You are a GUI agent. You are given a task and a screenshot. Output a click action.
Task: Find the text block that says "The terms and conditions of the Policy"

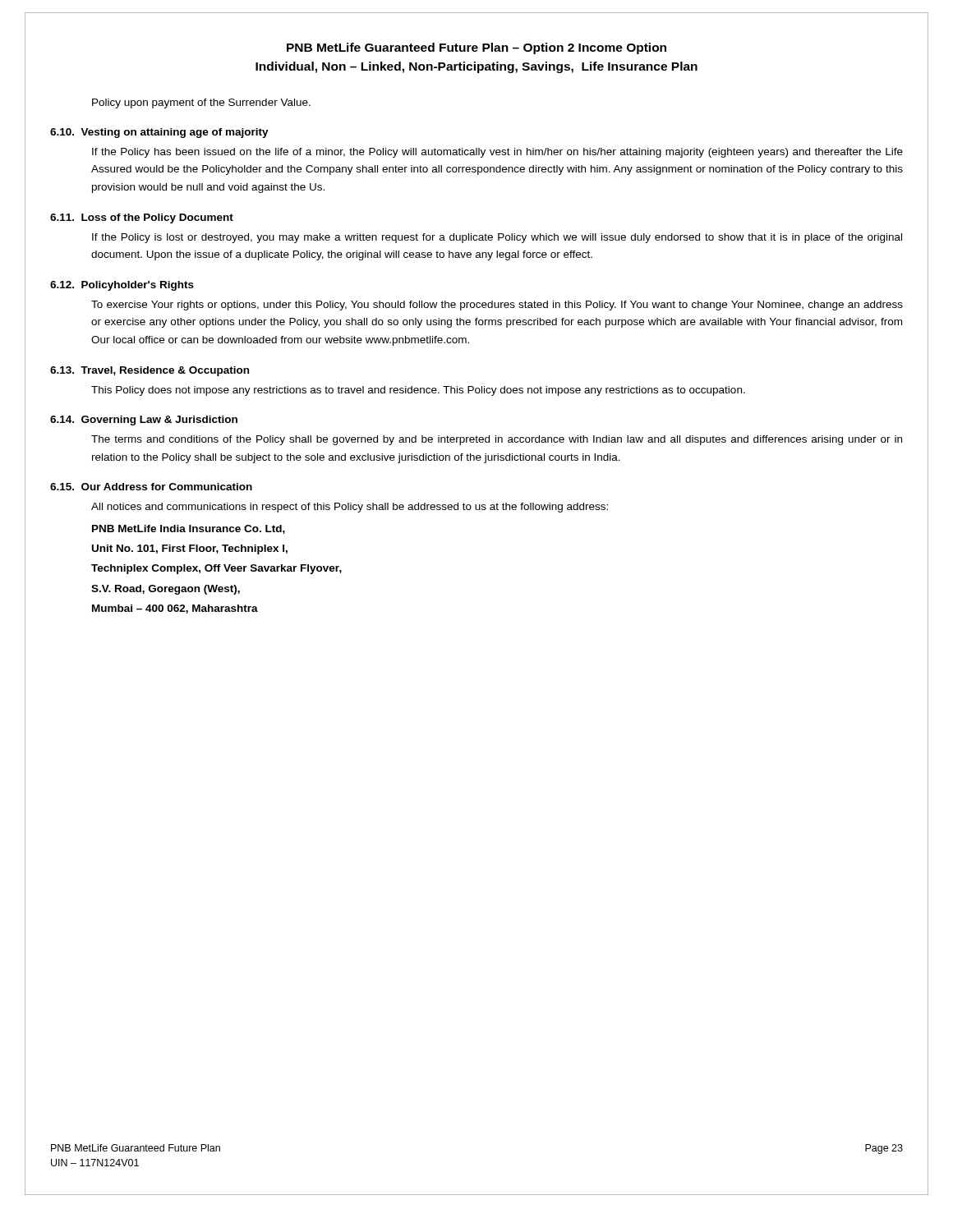(497, 448)
